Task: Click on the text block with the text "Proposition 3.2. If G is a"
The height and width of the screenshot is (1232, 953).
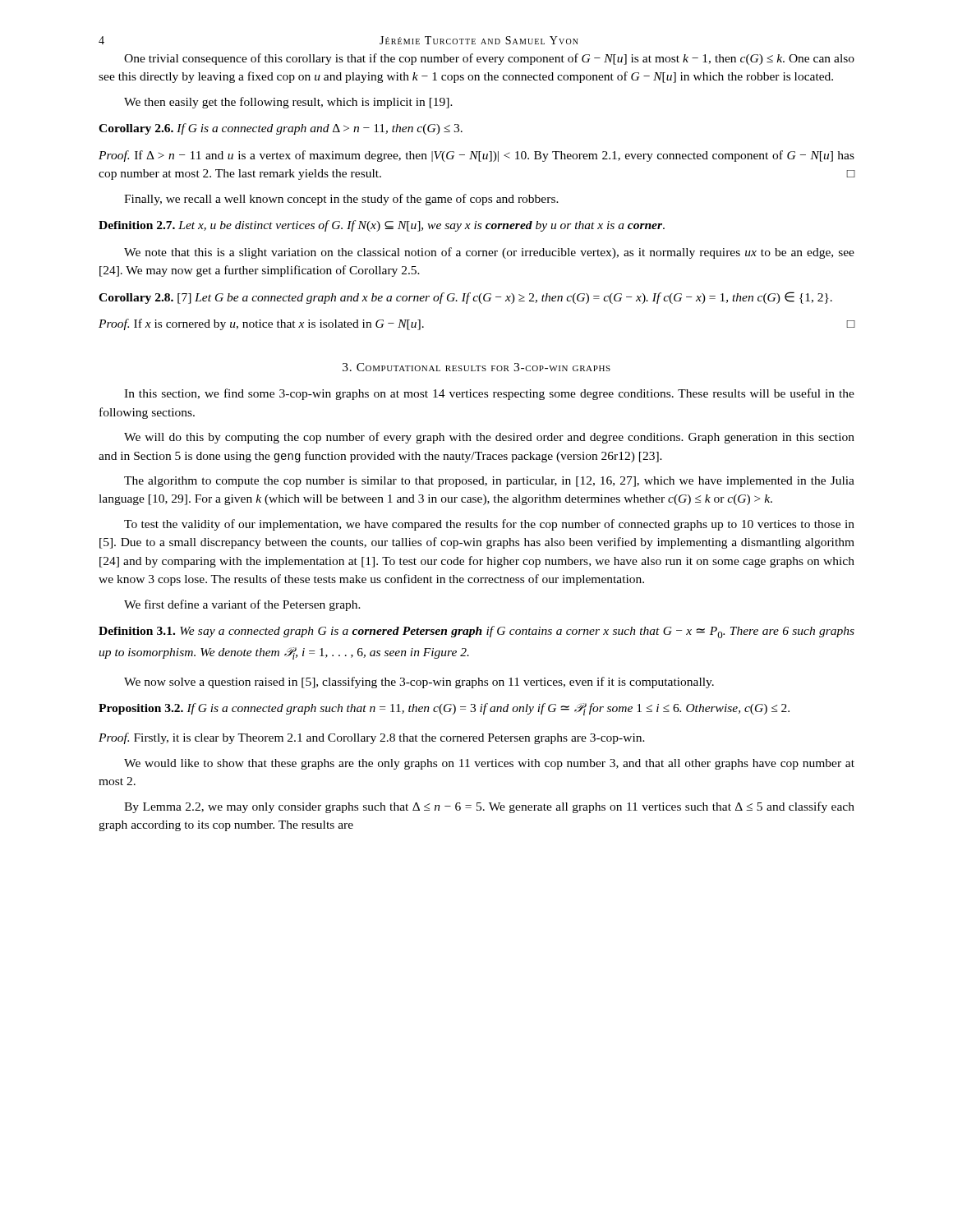Action: [x=476, y=710]
